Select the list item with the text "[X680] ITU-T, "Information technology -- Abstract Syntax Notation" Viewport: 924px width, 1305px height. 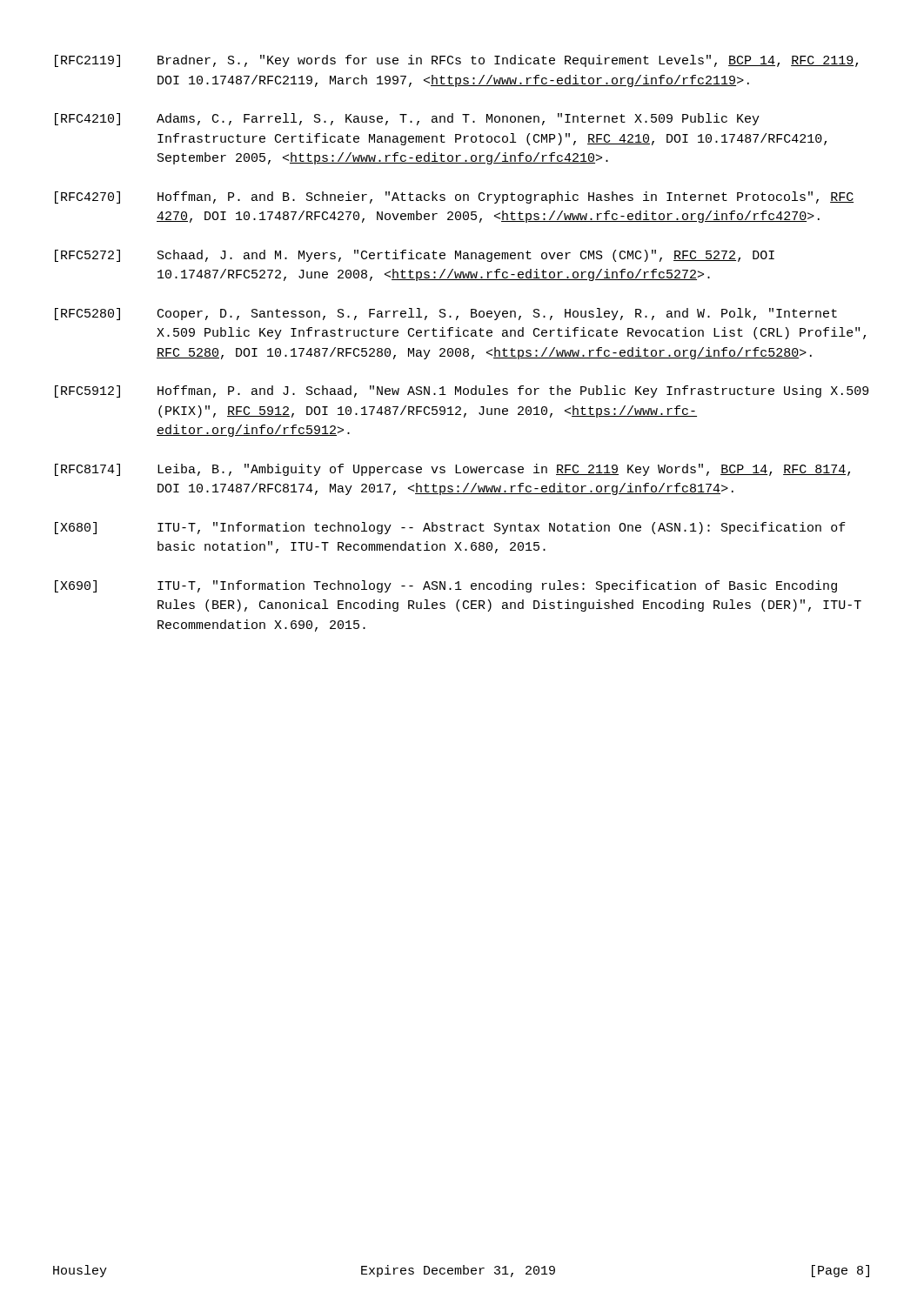pos(462,539)
